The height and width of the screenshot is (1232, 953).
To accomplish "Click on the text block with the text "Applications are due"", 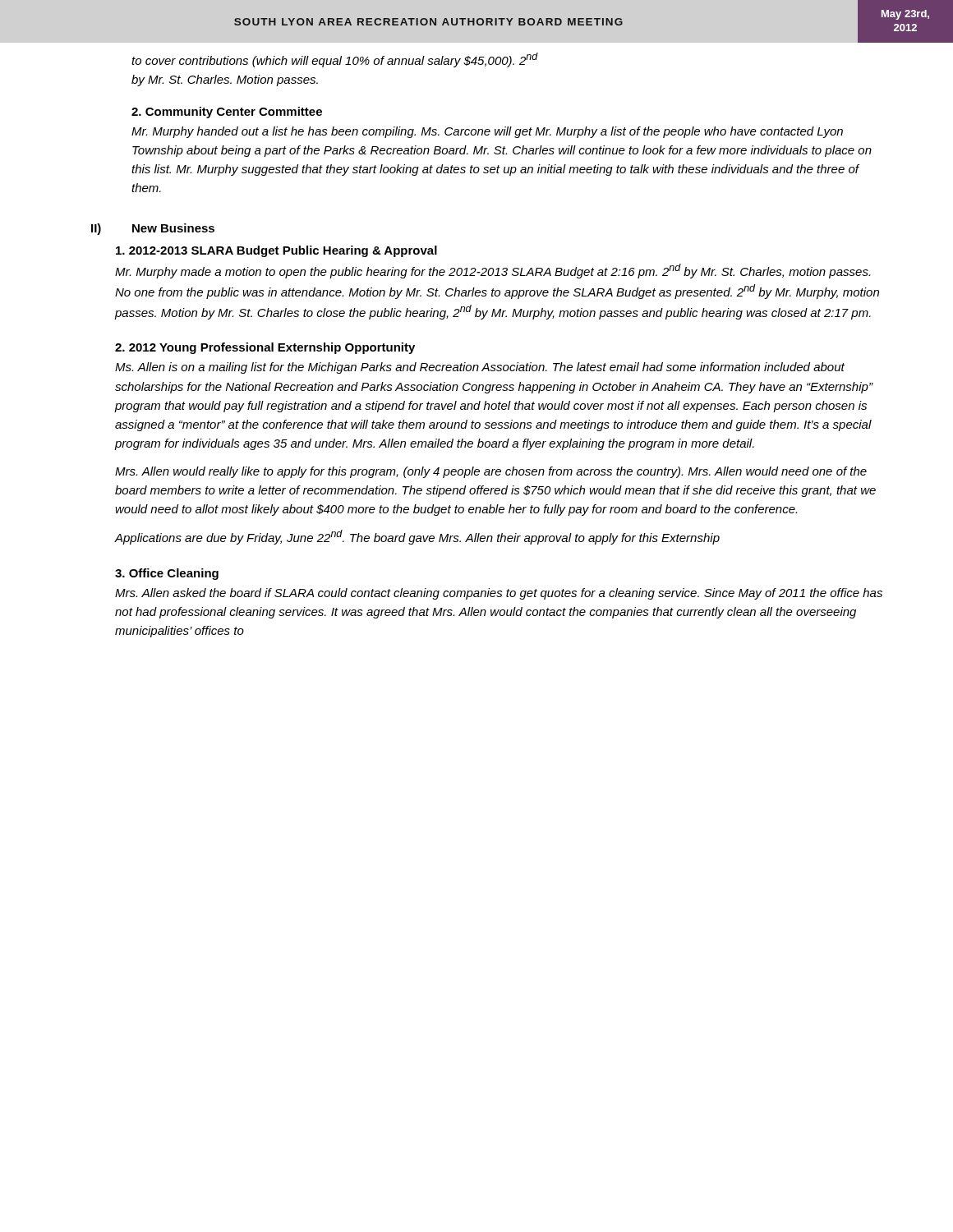I will click(417, 537).
